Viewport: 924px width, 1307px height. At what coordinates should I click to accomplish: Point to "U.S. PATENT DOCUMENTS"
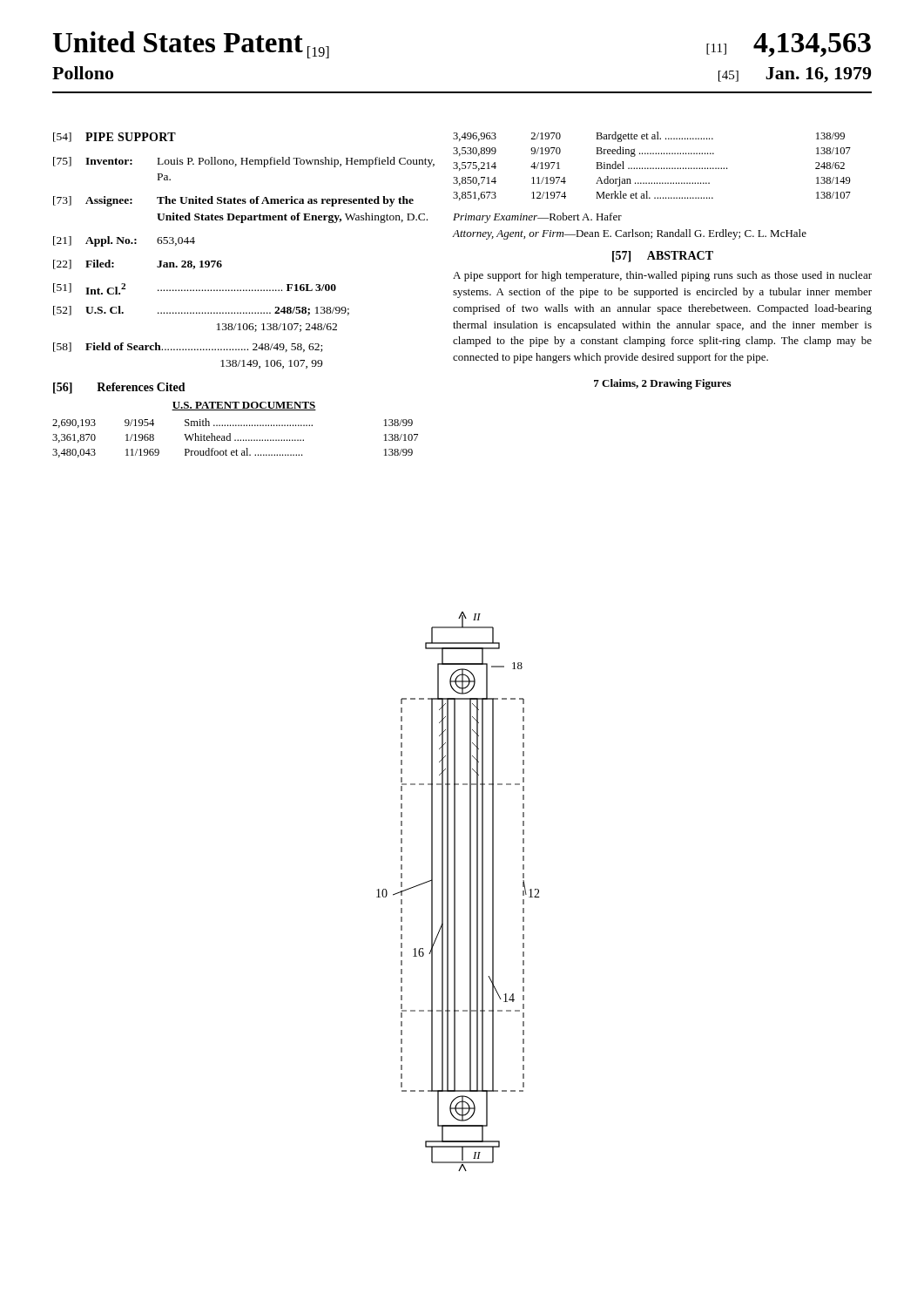tap(244, 405)
